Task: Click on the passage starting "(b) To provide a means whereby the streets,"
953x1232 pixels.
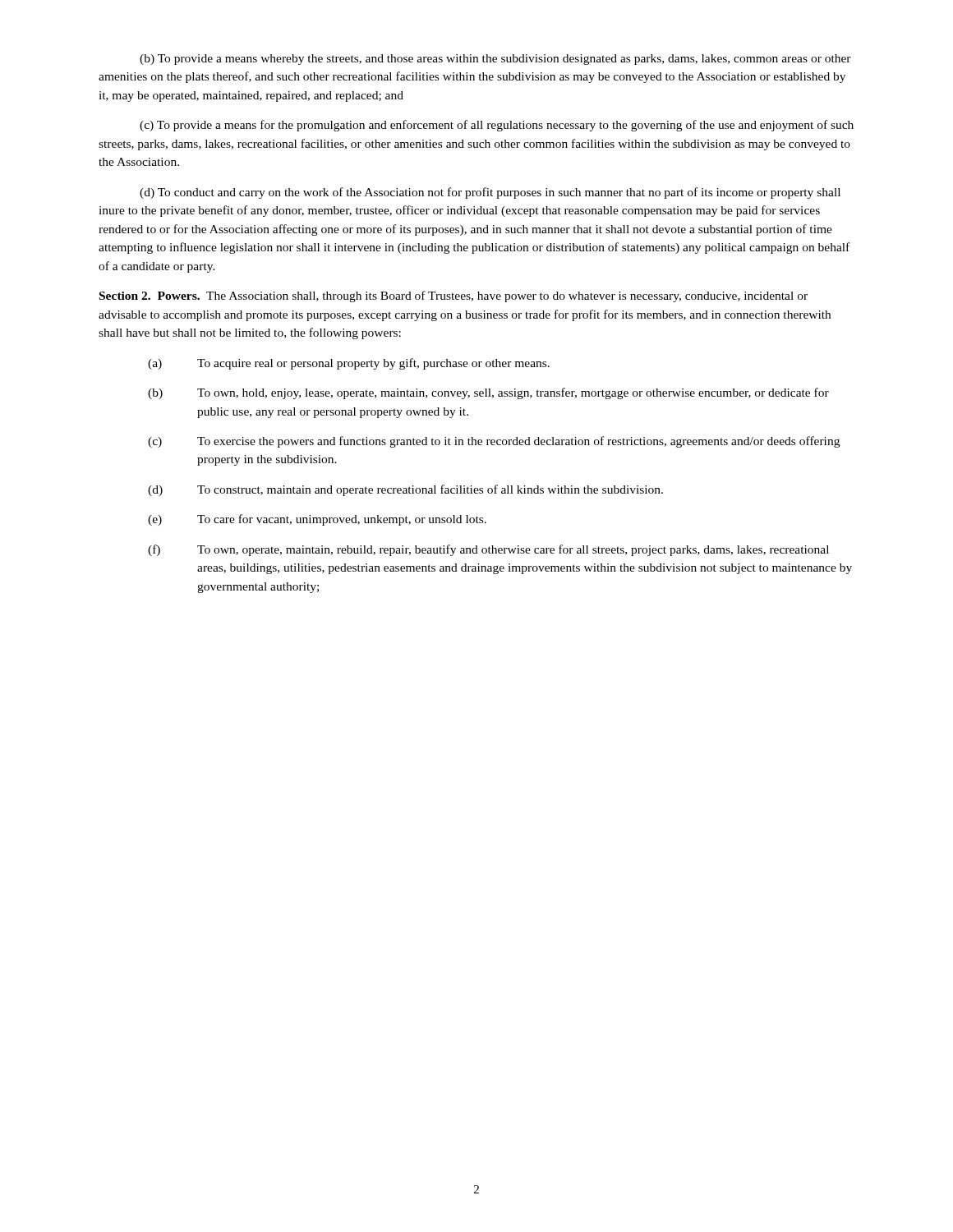Action: coord(475,76)
